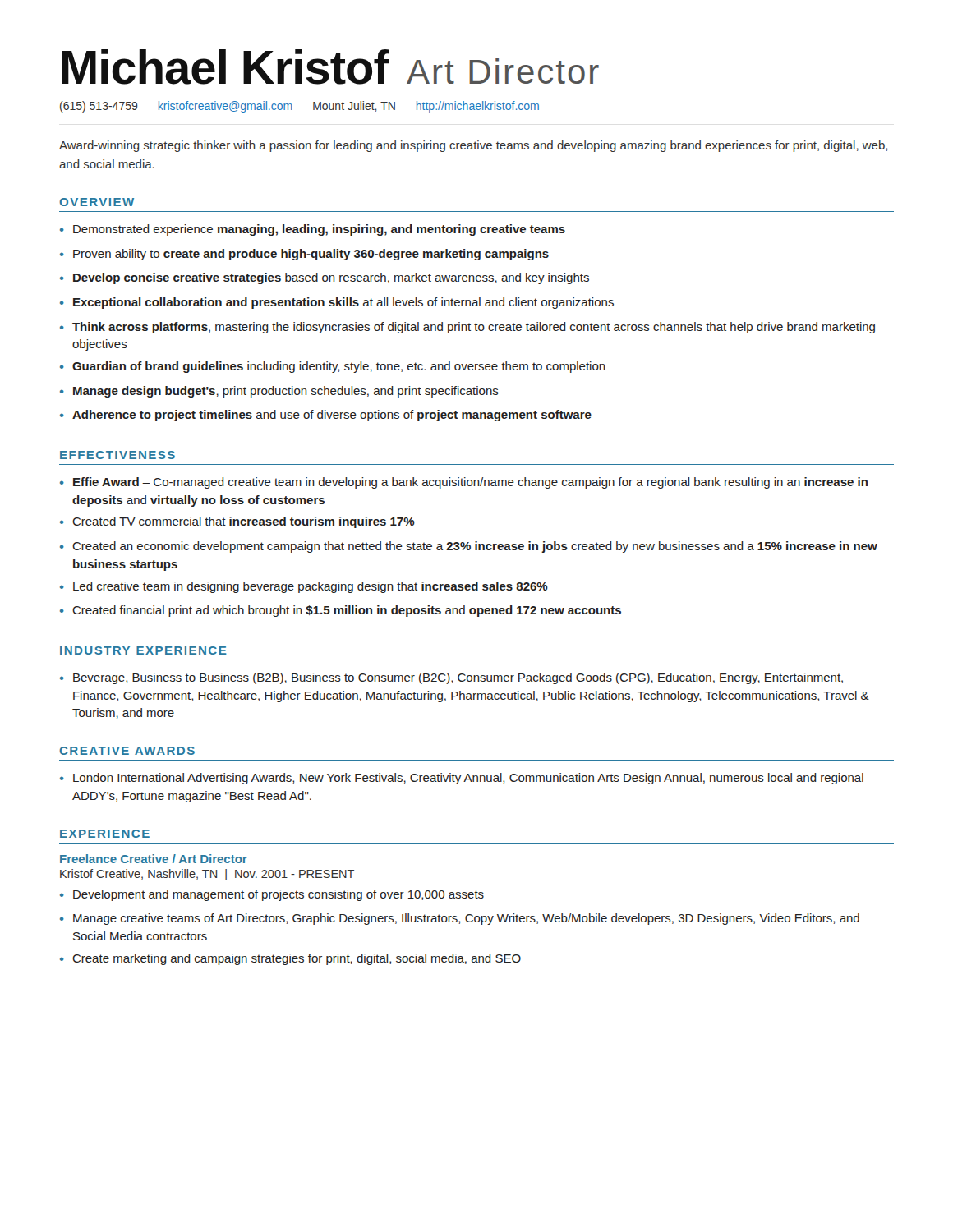Click the passage that begins "• Proven ability to create"

point(476,255)
